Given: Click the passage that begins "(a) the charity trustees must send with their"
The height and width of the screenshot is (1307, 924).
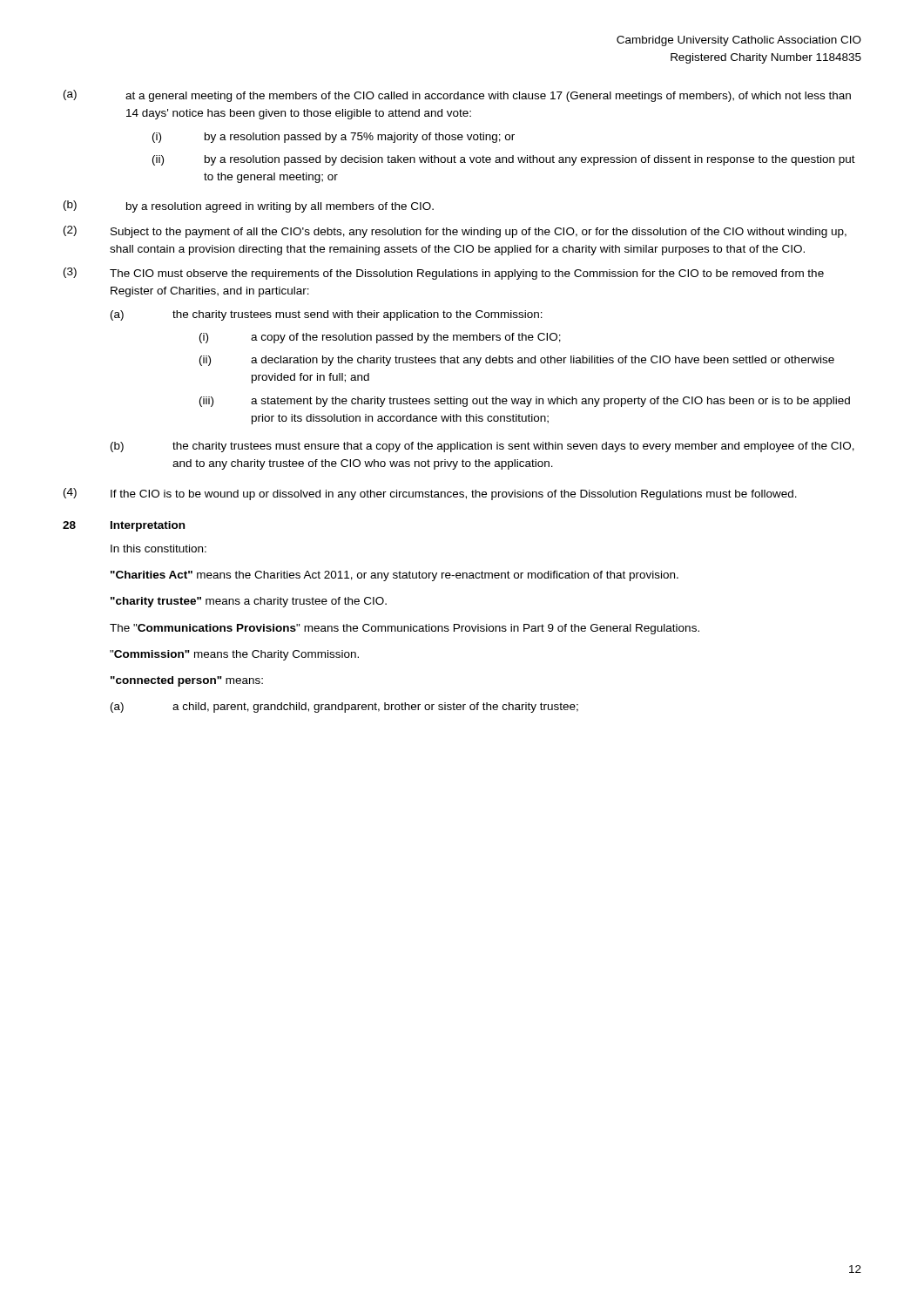Looking at the screenshot, I should [x=486, y=369].
